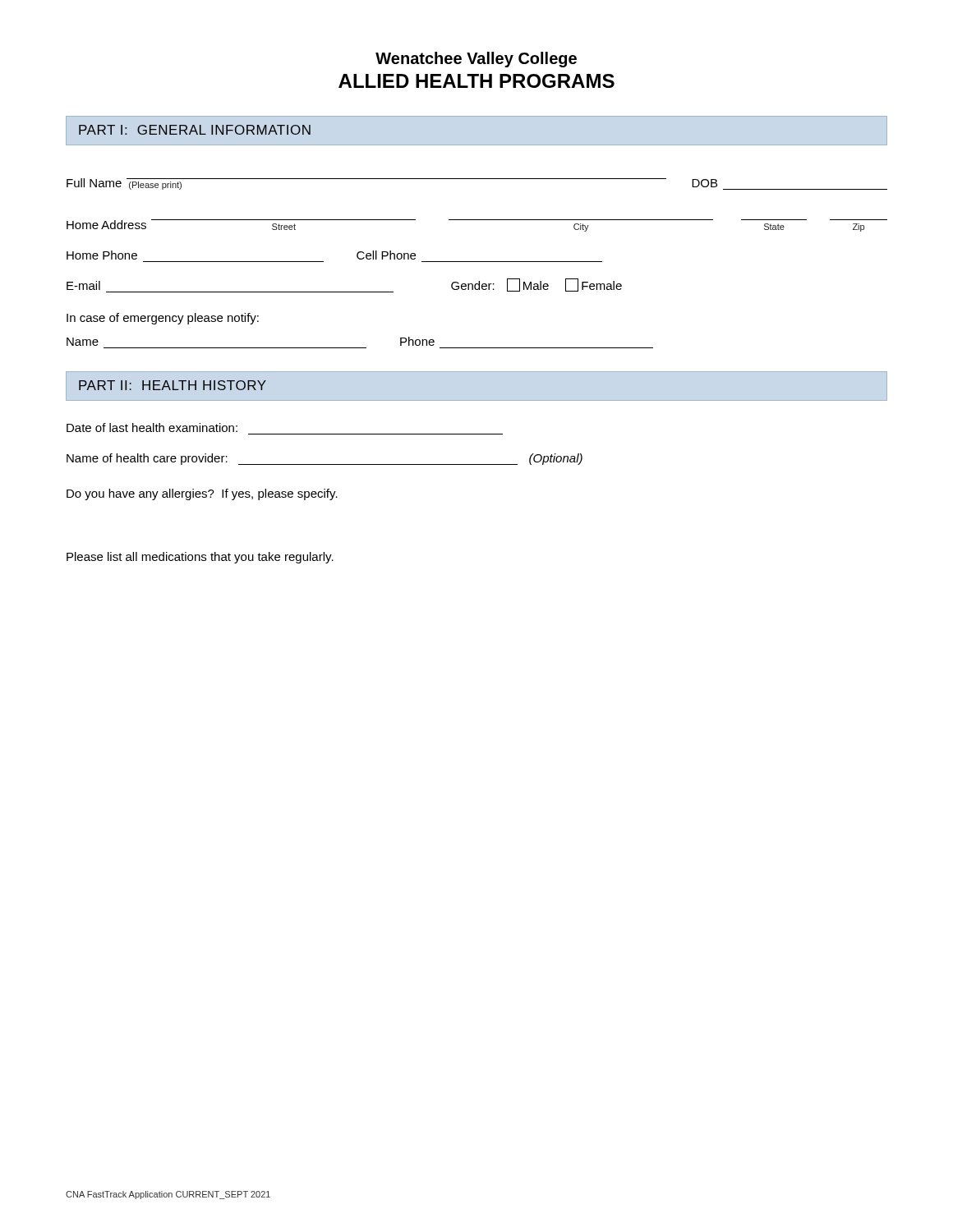Find the title
The image size is (953, 1232).
click(x=476, y=71)
